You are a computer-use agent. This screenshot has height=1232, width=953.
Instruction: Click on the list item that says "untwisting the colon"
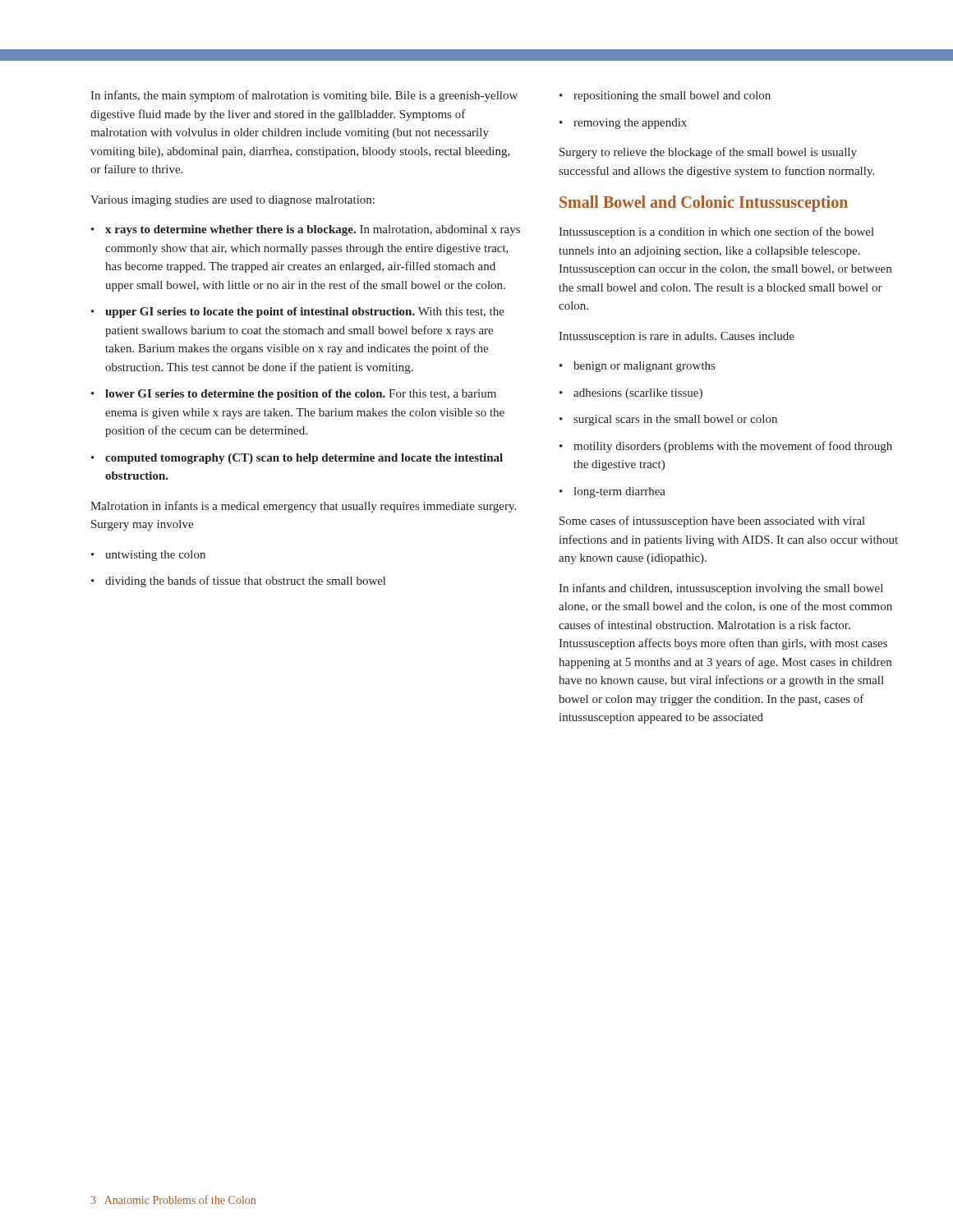[x=155, y=554]
